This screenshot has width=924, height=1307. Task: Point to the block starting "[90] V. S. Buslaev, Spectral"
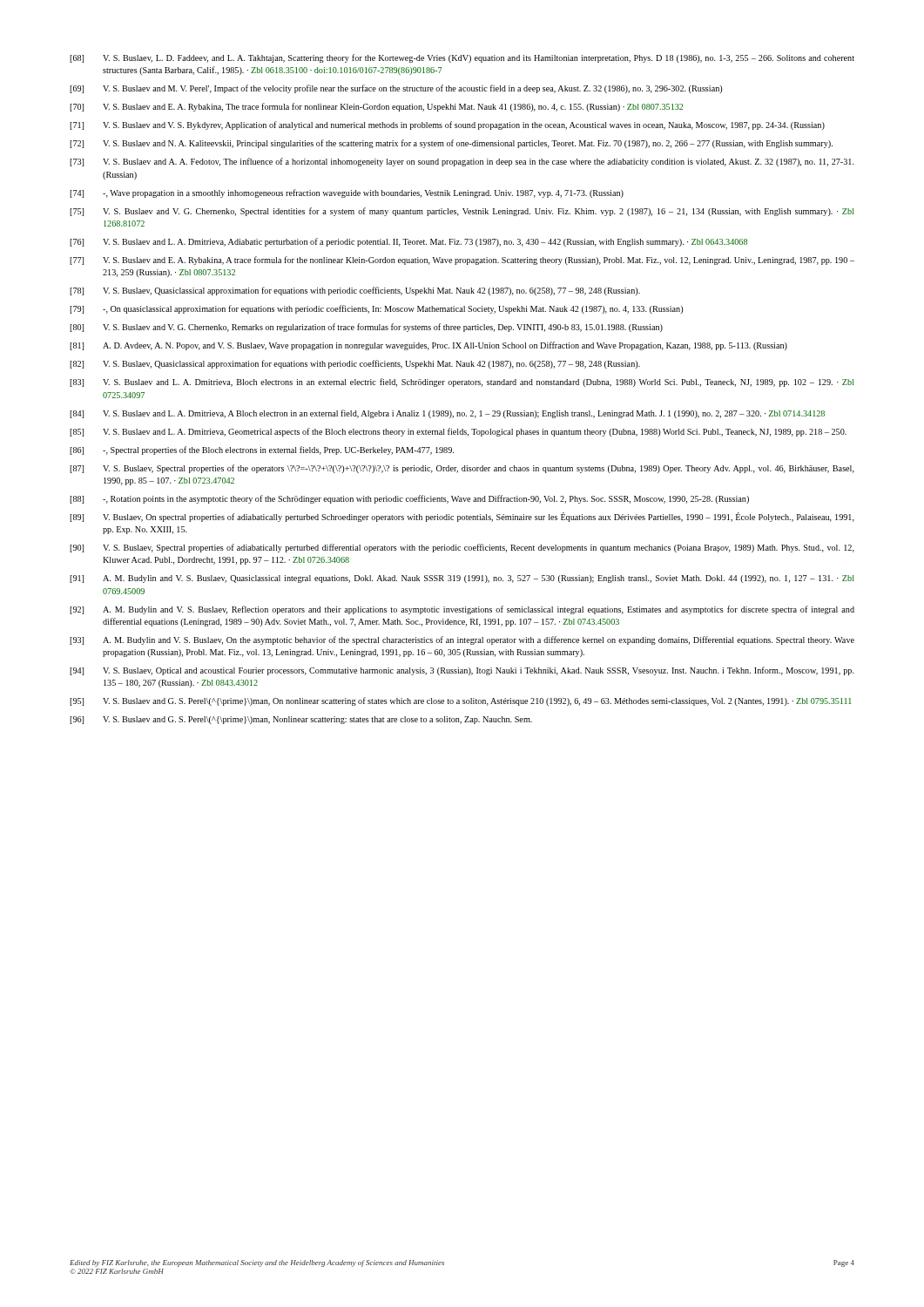click(462, 554)
